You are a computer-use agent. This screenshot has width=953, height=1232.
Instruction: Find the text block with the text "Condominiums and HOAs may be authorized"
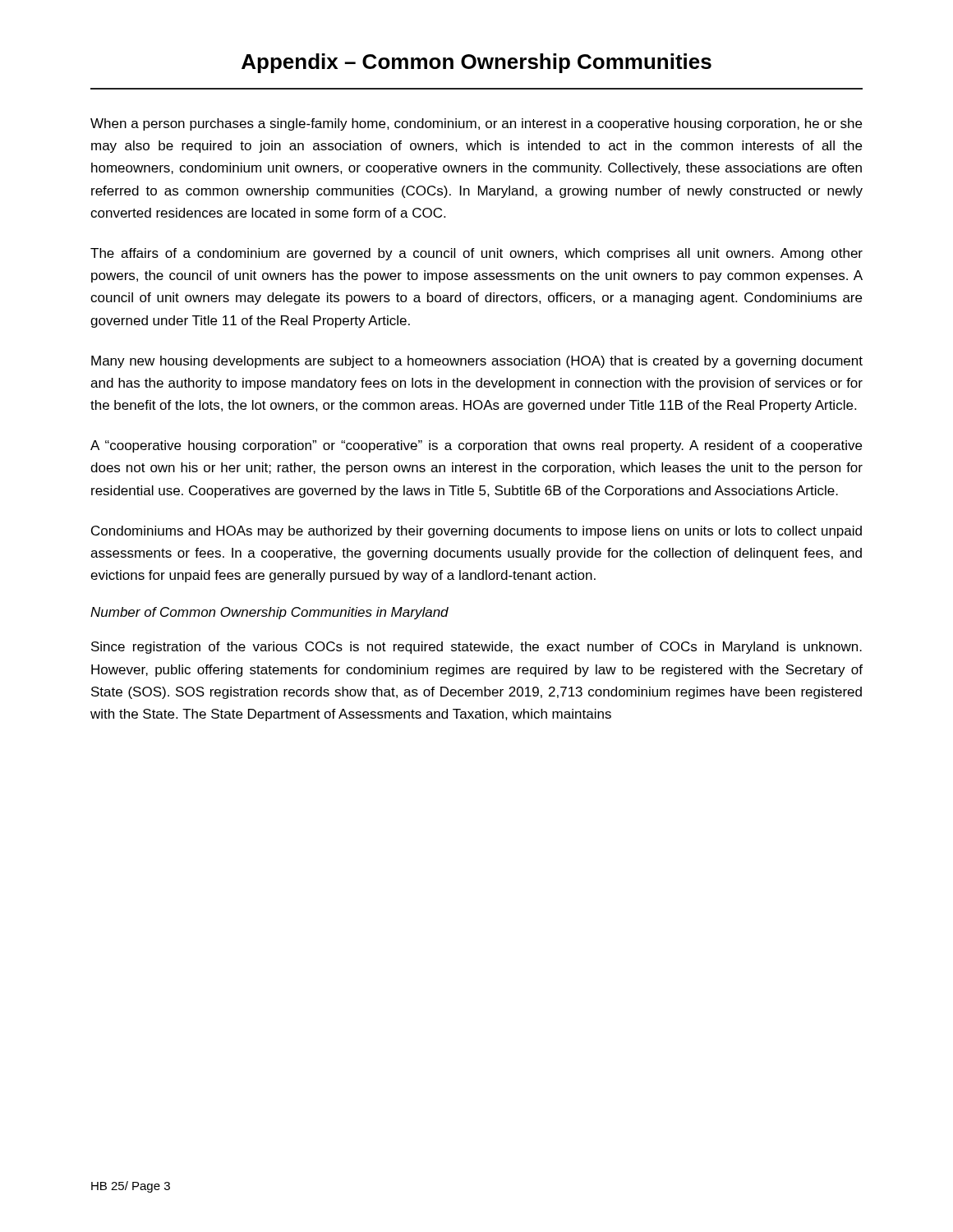tap(476, 553)
